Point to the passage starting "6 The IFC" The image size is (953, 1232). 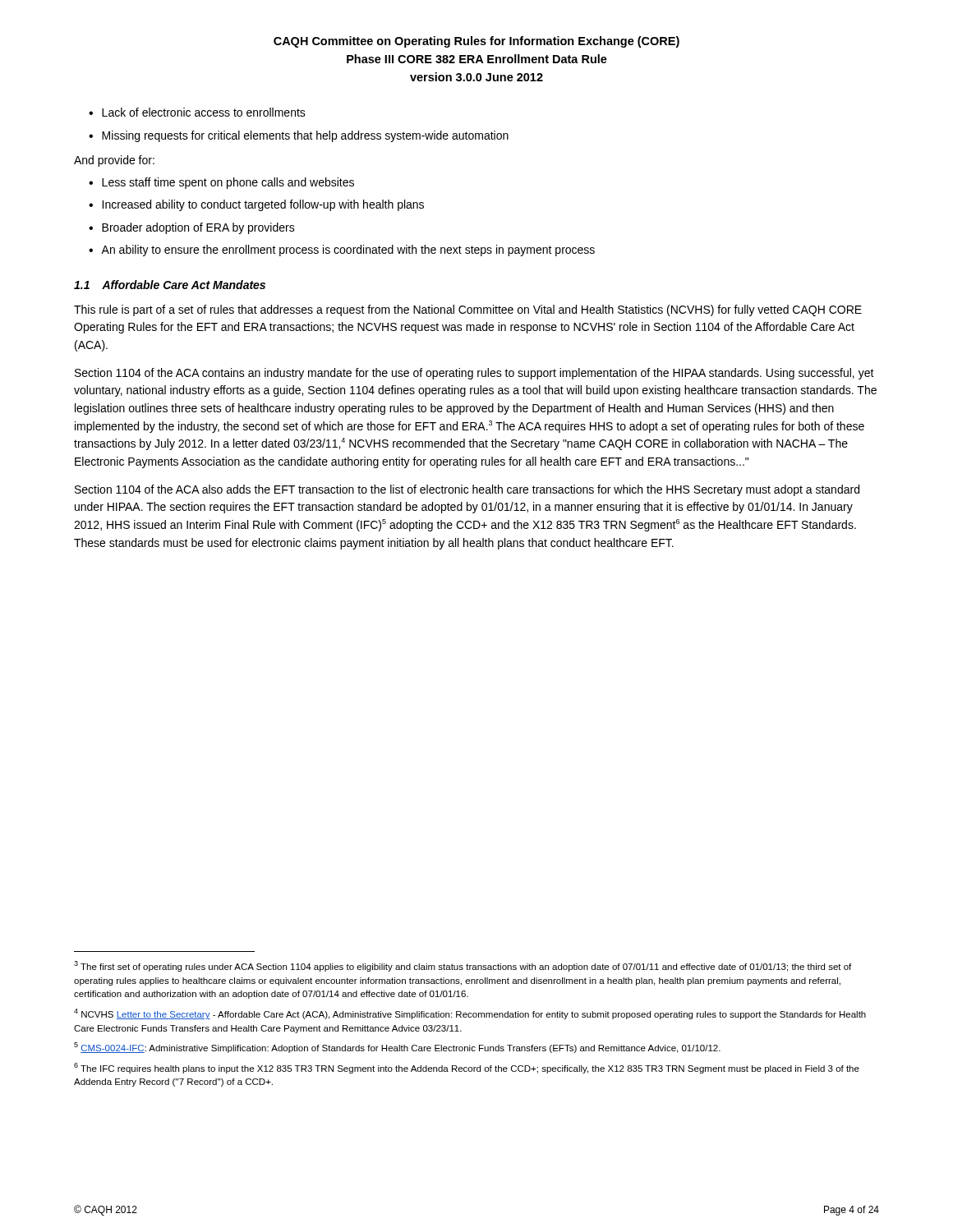[x=467, y=1074]
